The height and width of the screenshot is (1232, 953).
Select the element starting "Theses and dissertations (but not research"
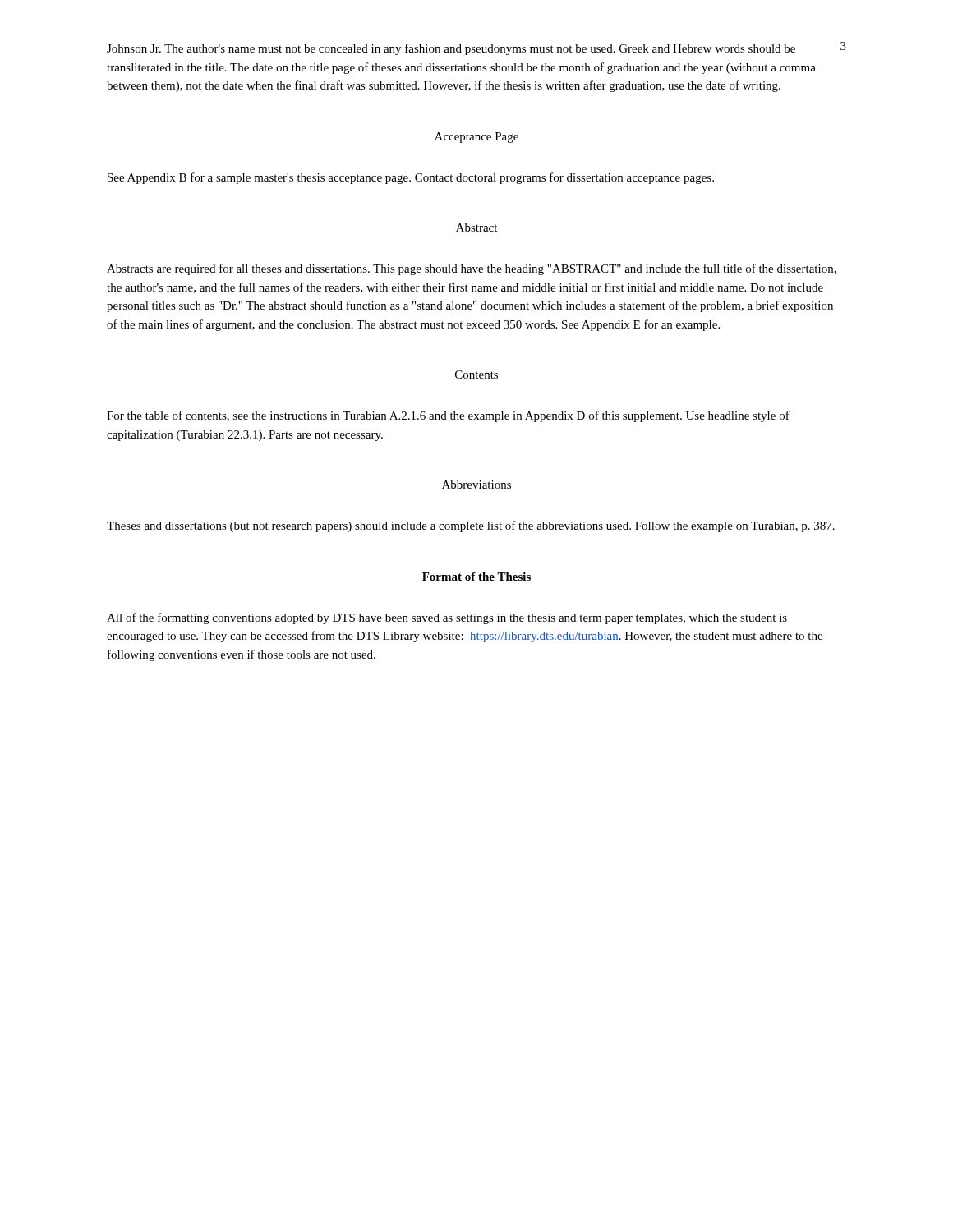click(476, 526)
